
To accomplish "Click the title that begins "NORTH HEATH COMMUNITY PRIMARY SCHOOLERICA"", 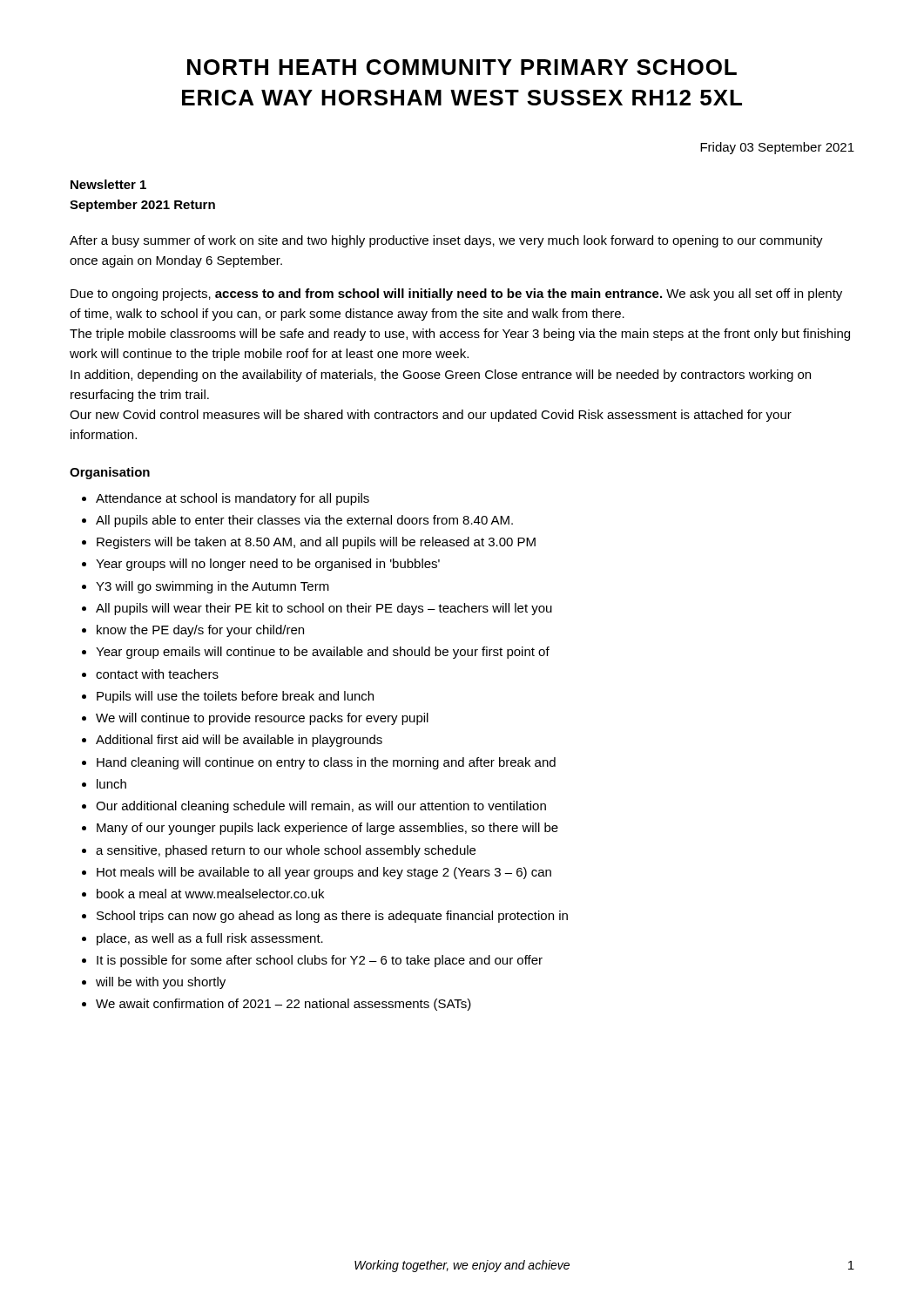I will click(462, 83).
